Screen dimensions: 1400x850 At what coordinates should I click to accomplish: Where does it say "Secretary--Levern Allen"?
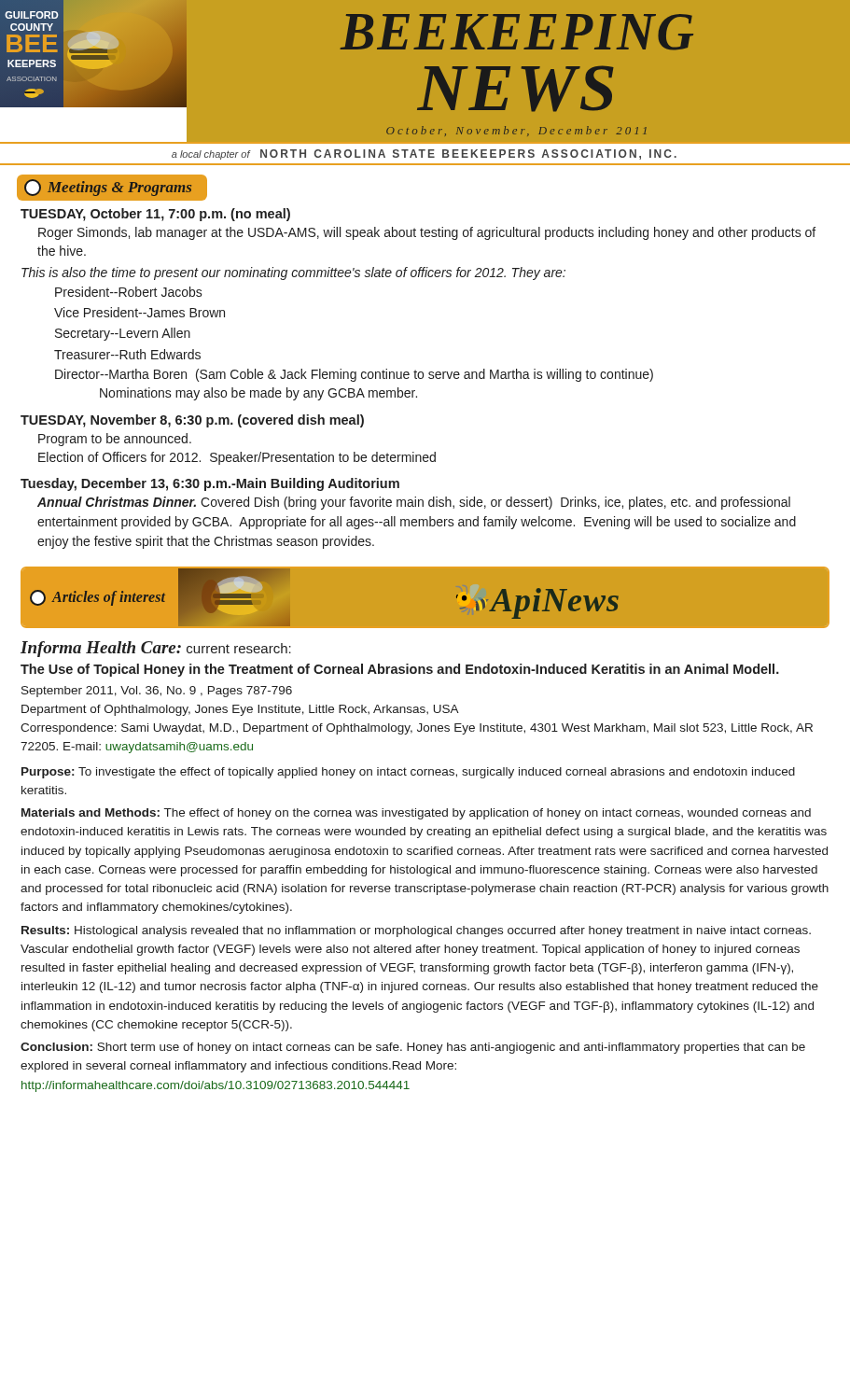point(122,334)
